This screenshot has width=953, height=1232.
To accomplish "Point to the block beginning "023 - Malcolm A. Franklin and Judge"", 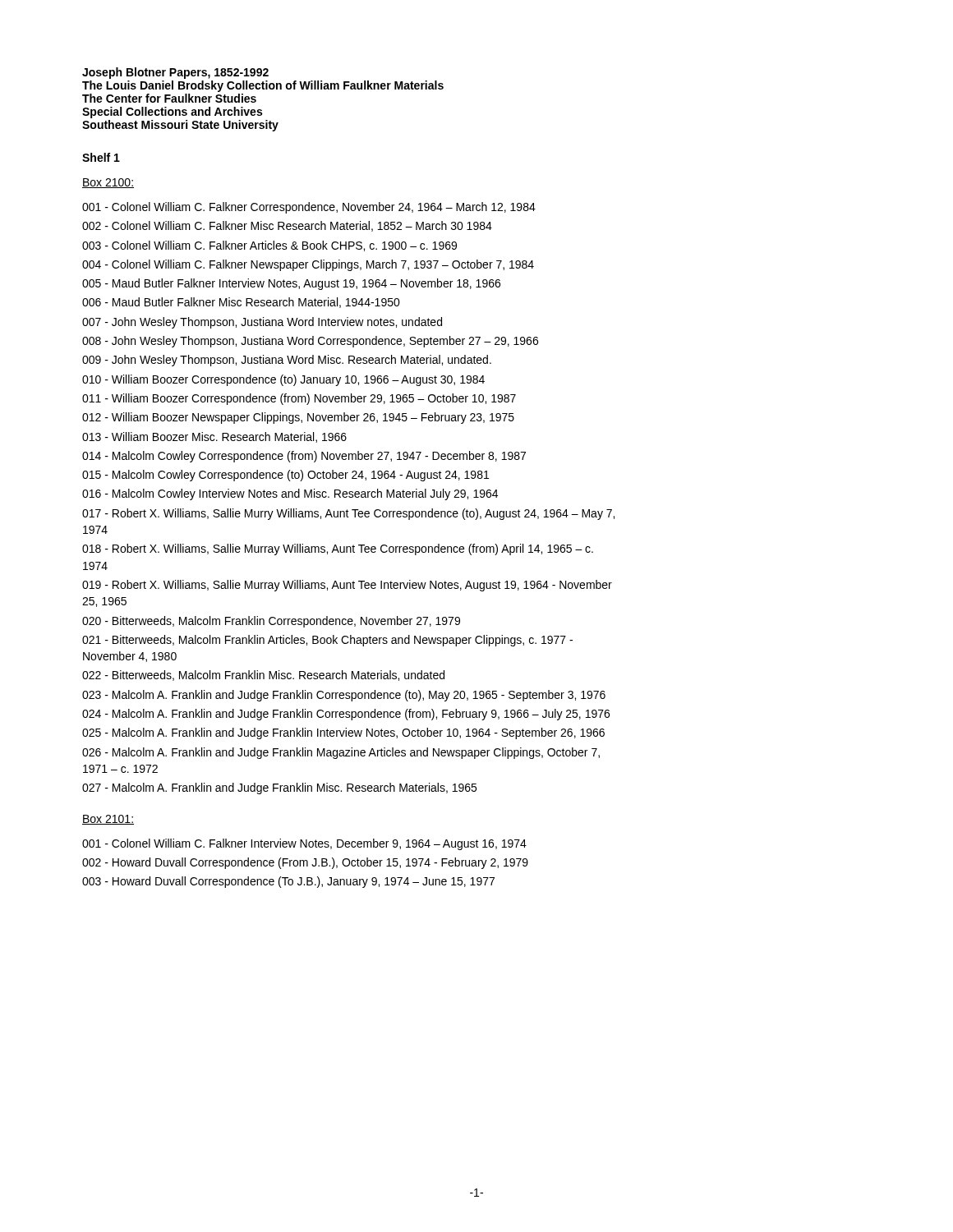I will coord(344,695).
